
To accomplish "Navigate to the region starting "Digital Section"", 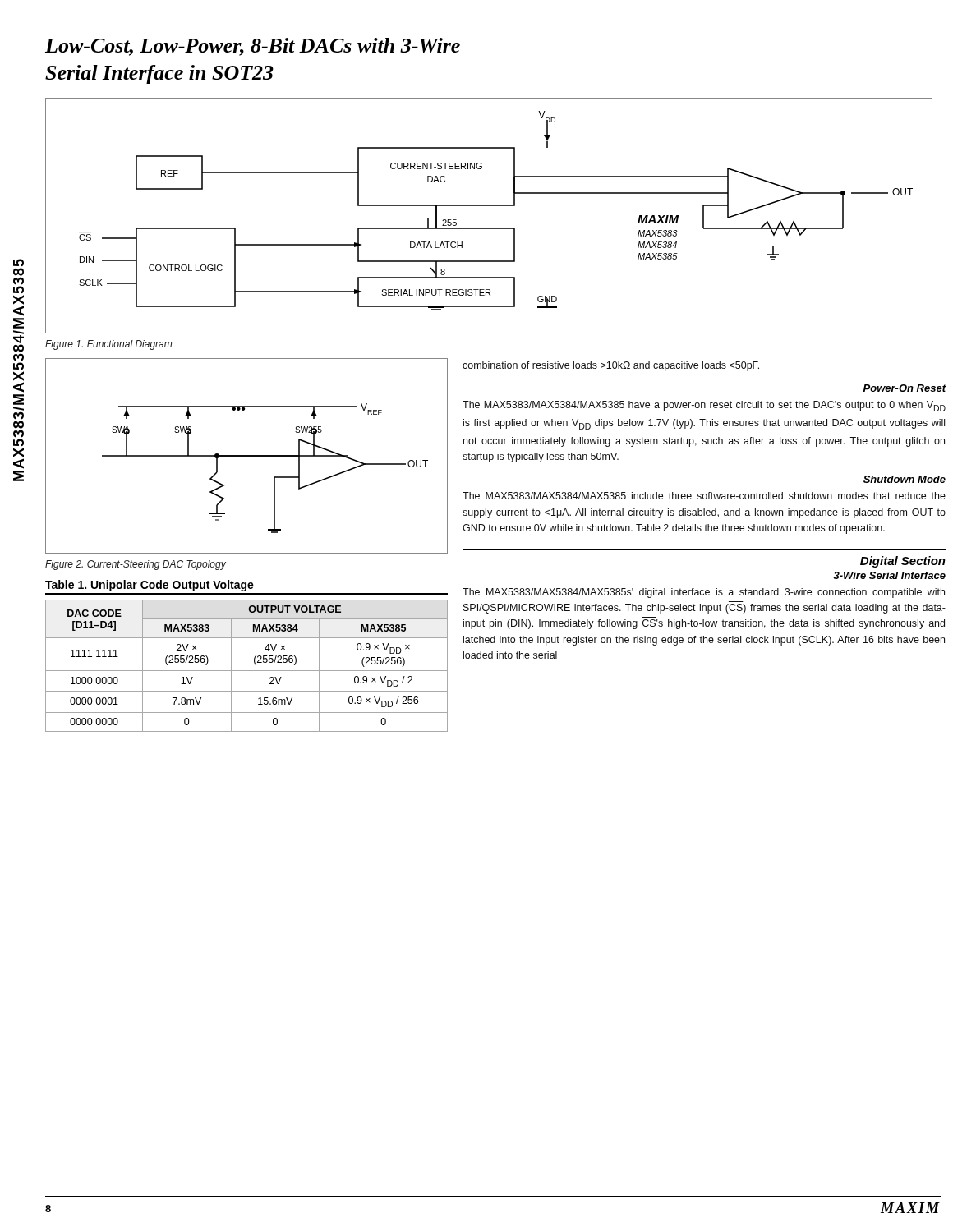I will pyautogui.click(x=903, y=560).
